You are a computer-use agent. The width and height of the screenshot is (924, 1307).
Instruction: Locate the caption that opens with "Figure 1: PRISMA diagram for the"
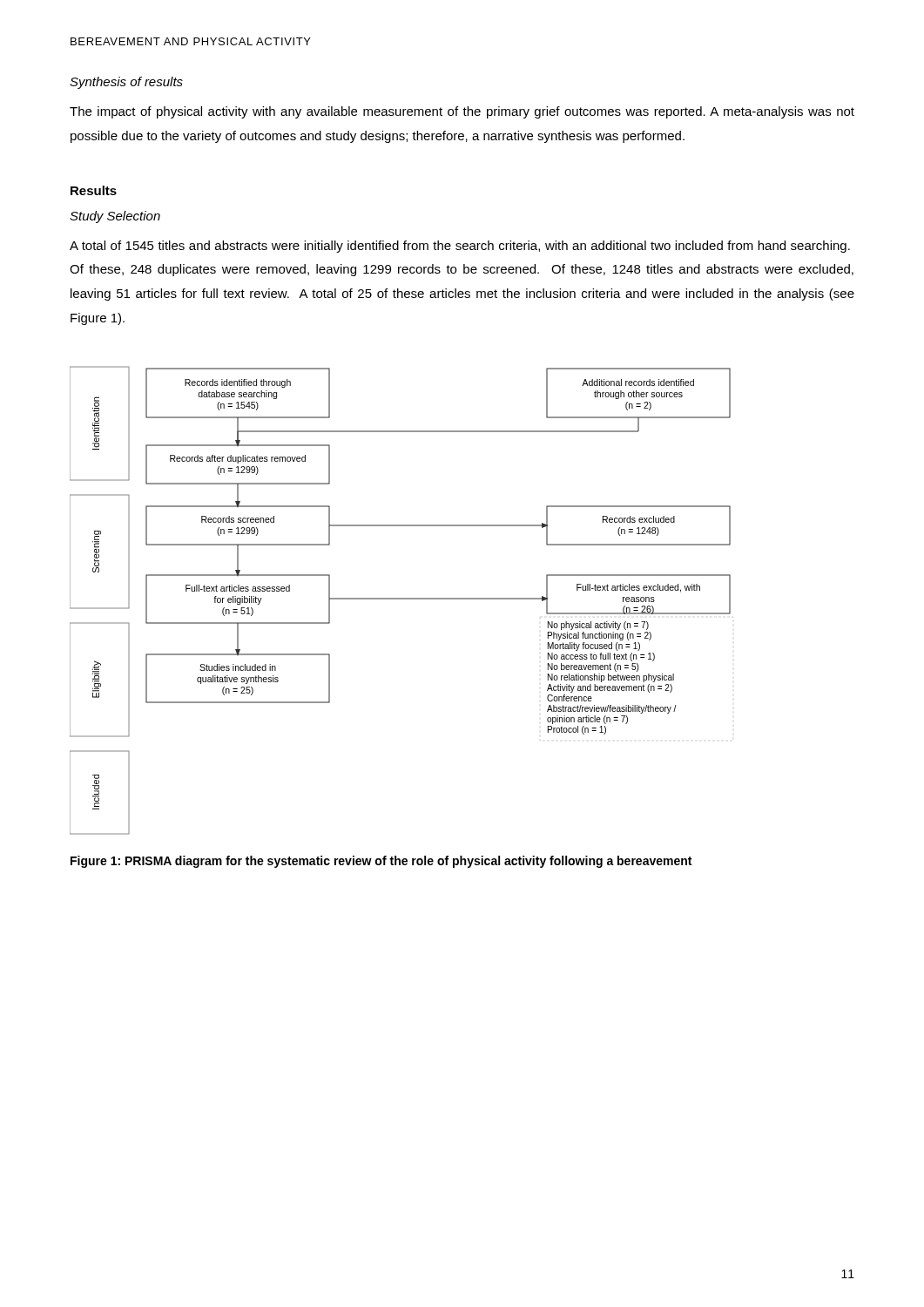point(381,860)
